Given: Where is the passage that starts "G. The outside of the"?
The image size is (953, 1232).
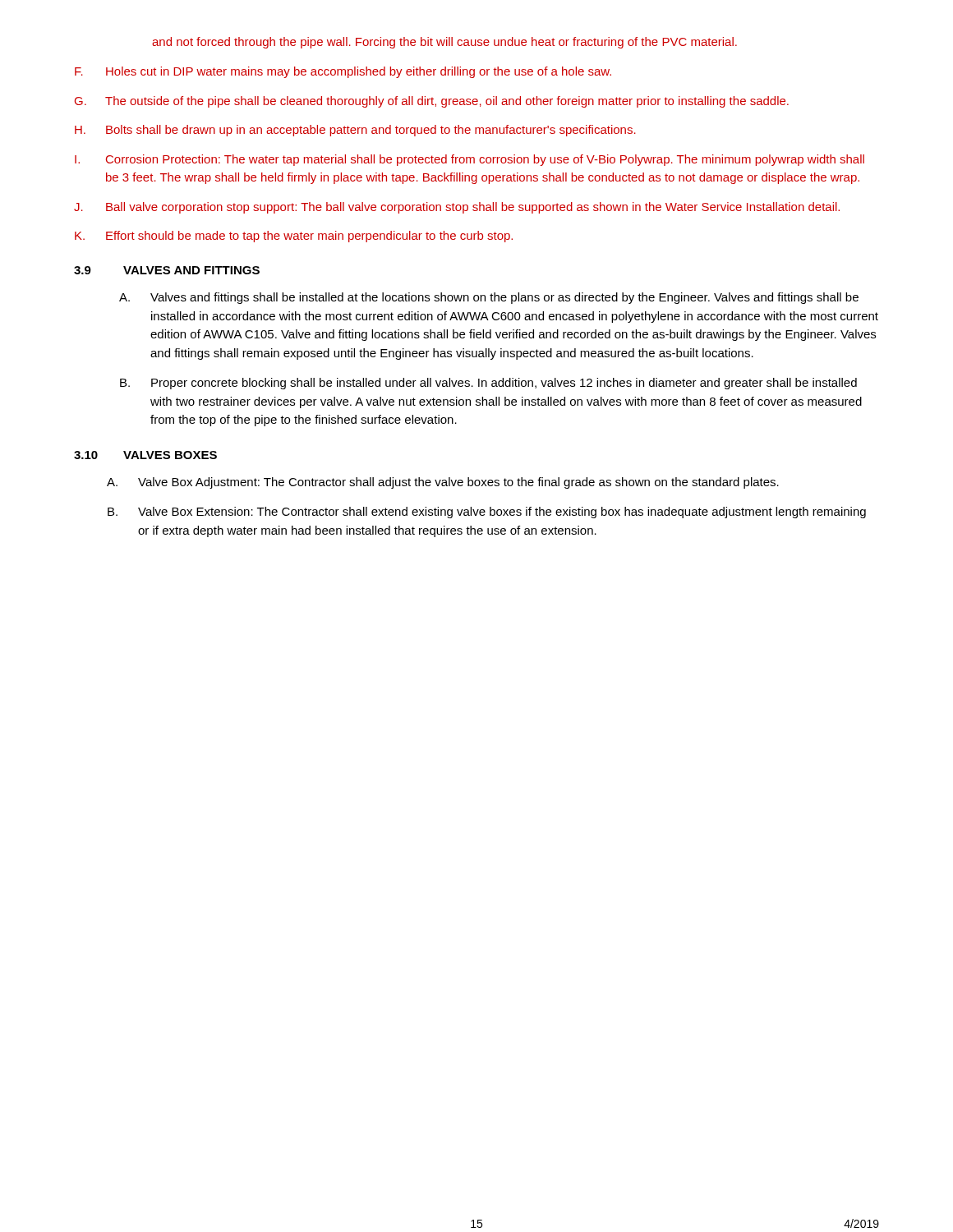Looking at the screenshot, I should (476, 100).
